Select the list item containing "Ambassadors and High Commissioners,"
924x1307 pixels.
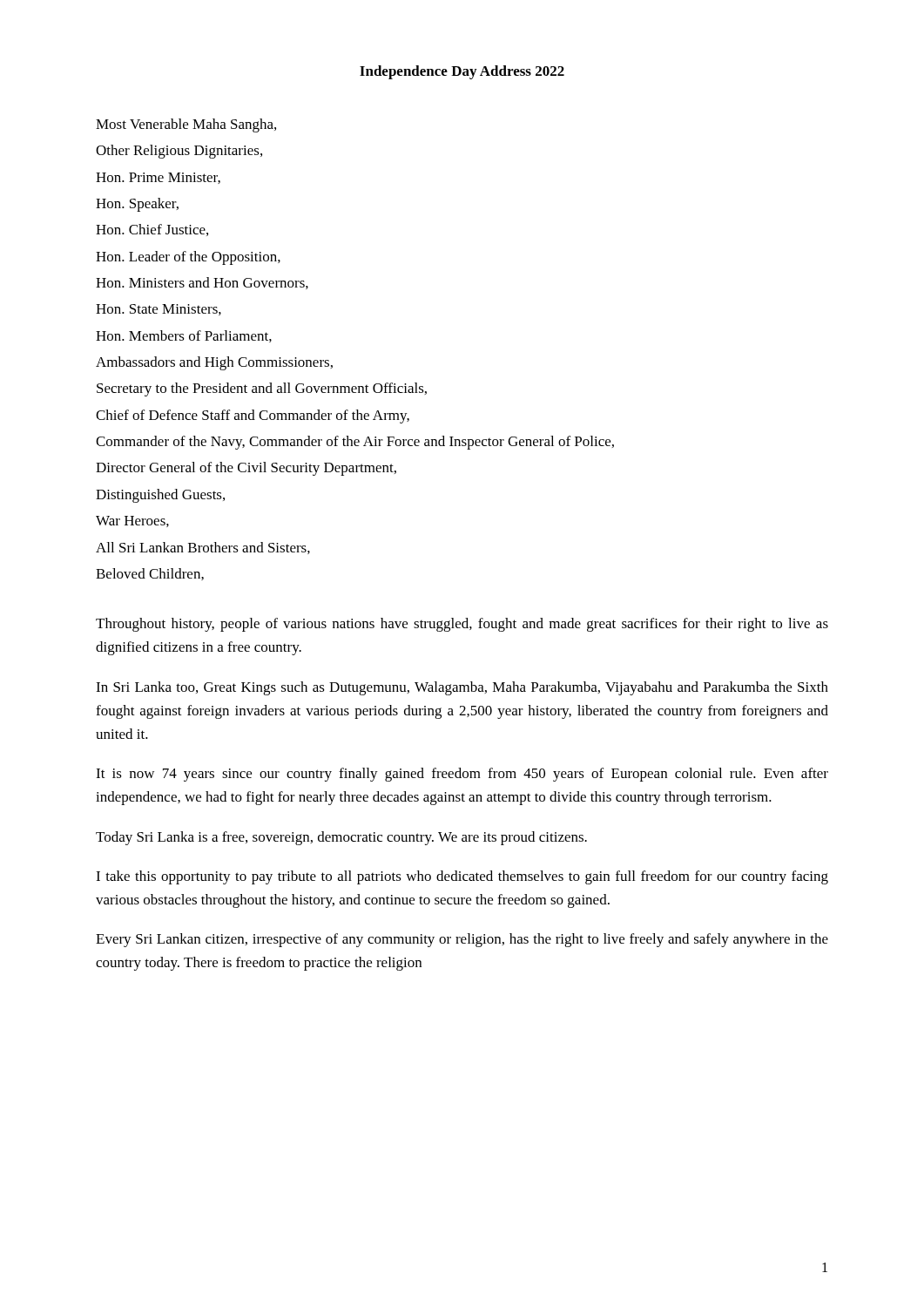(x=214, y=363)
